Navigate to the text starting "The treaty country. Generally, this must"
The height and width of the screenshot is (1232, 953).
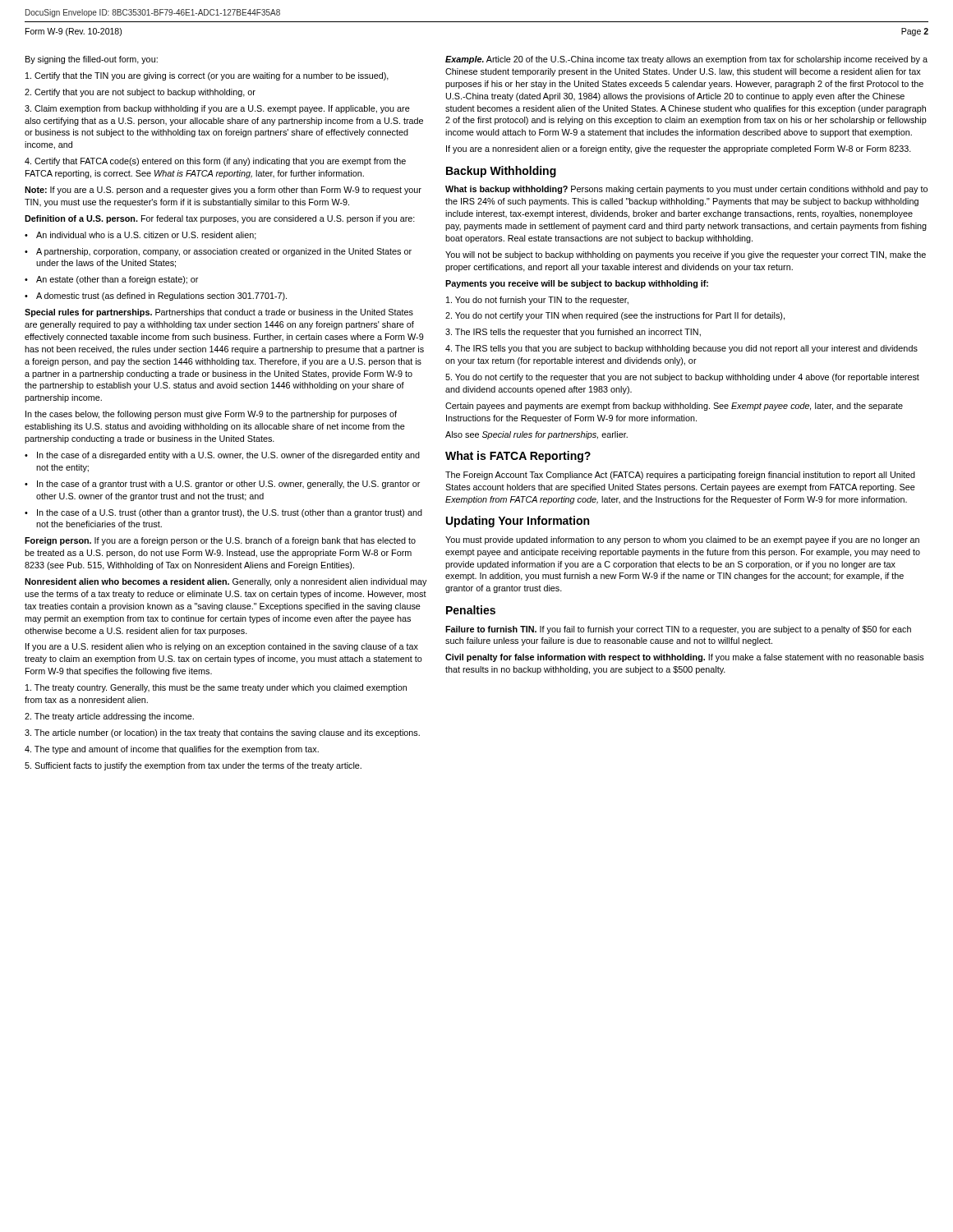pyautogui.click(x=226, y=694)
